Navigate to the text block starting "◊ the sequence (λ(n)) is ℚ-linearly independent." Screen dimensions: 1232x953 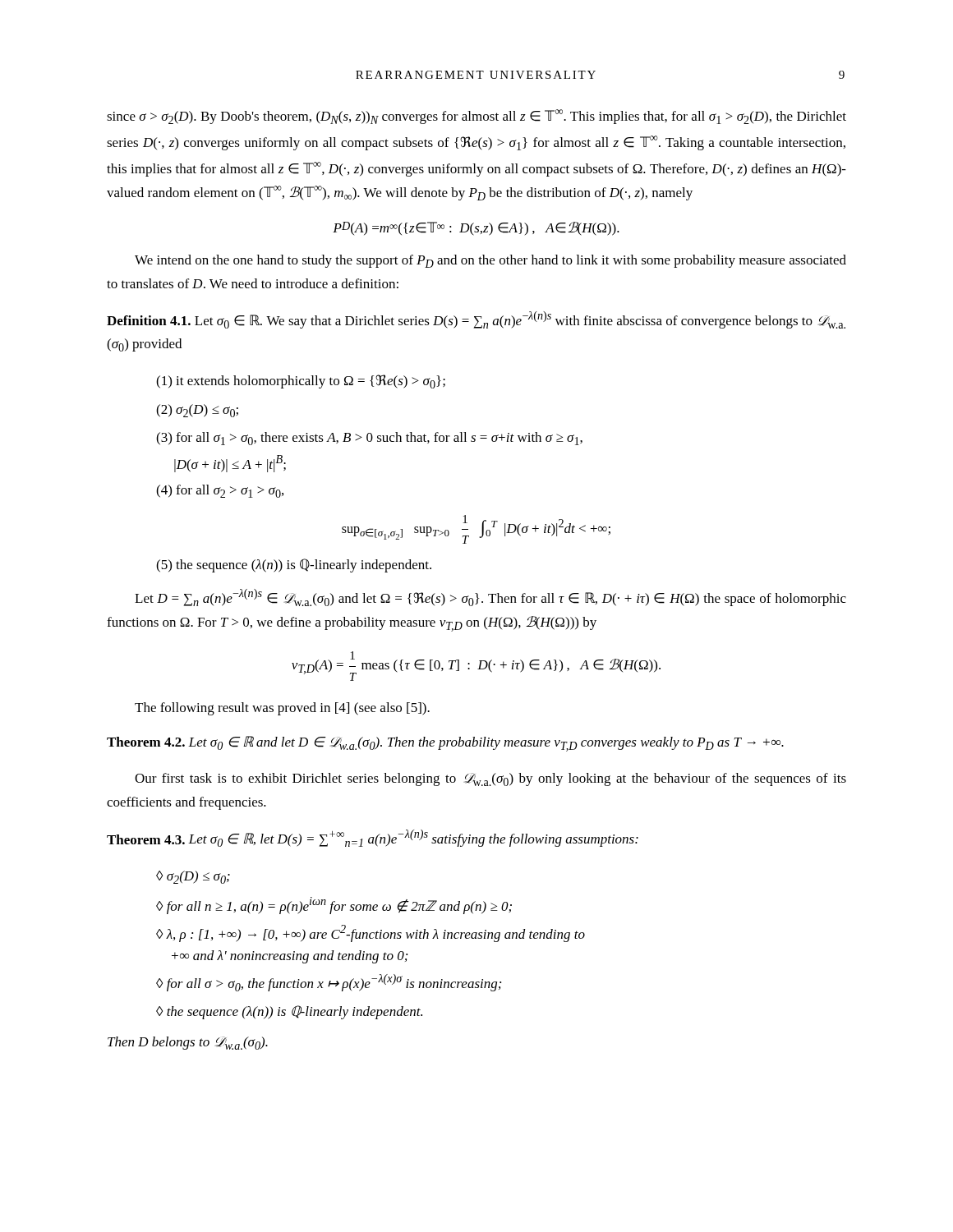tap(290, 1011)
